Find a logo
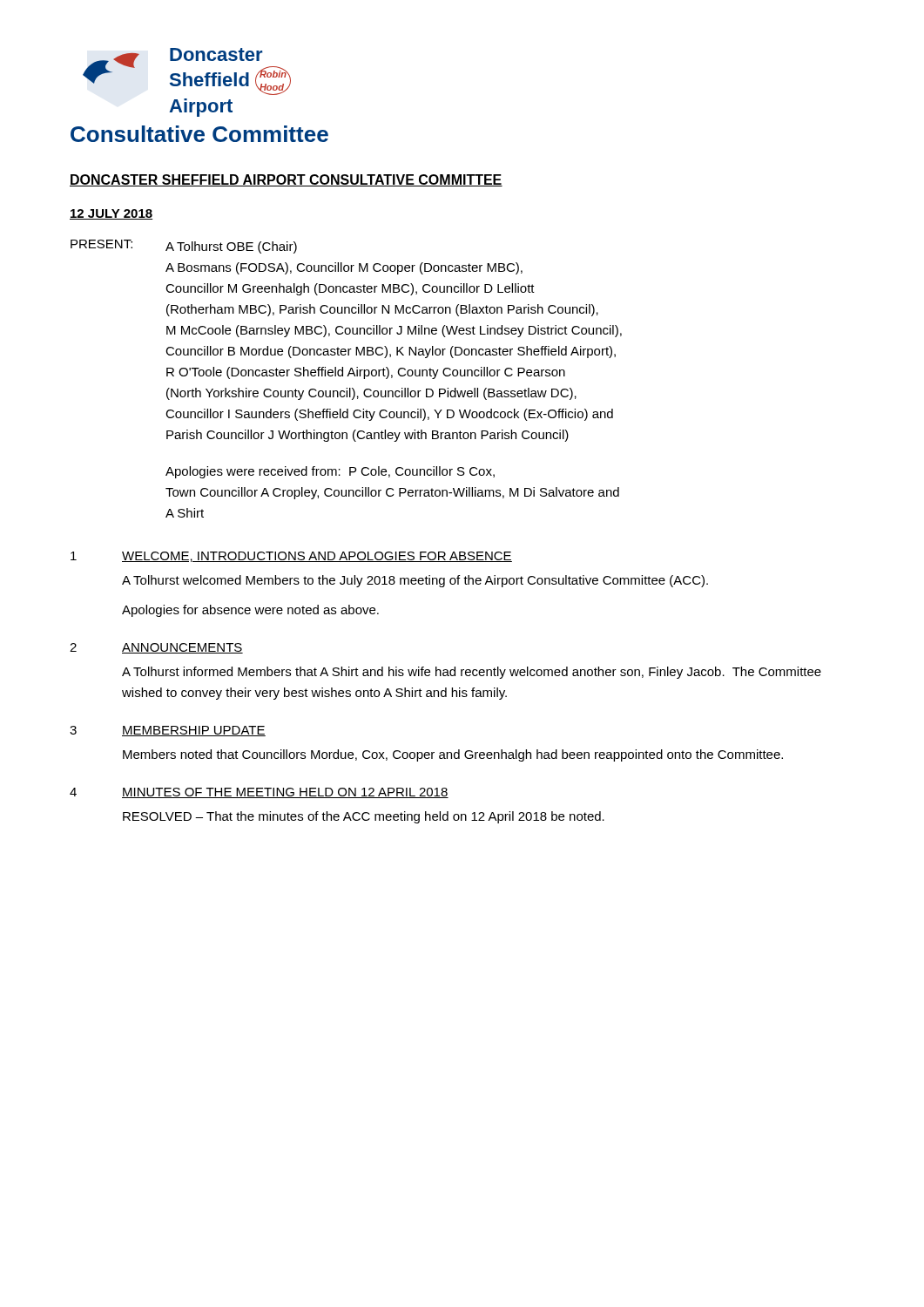Screen dimensions: 1307x924 [x=462, y=80]
